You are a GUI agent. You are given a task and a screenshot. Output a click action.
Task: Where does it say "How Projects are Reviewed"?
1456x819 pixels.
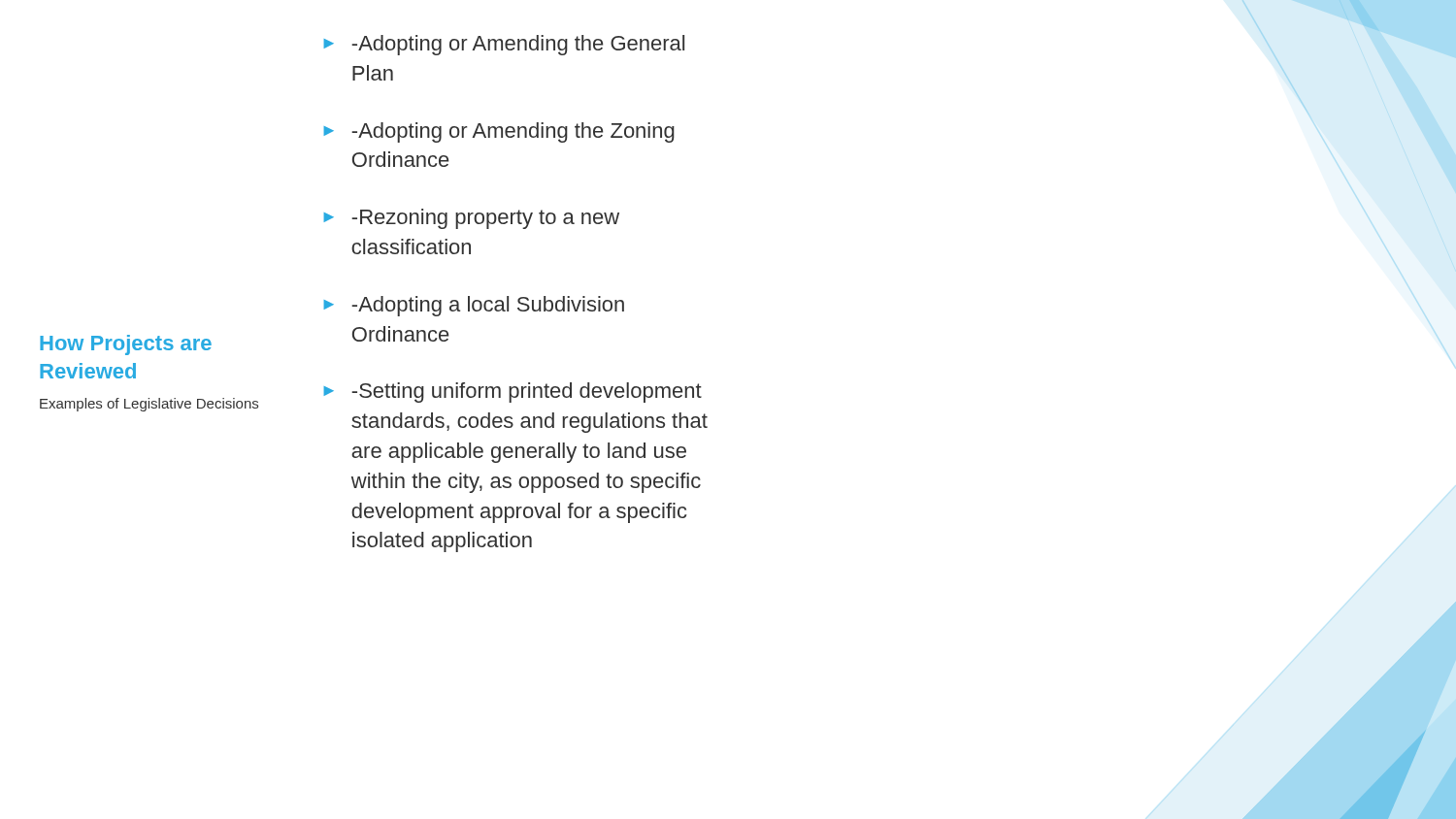click(126, 357)
